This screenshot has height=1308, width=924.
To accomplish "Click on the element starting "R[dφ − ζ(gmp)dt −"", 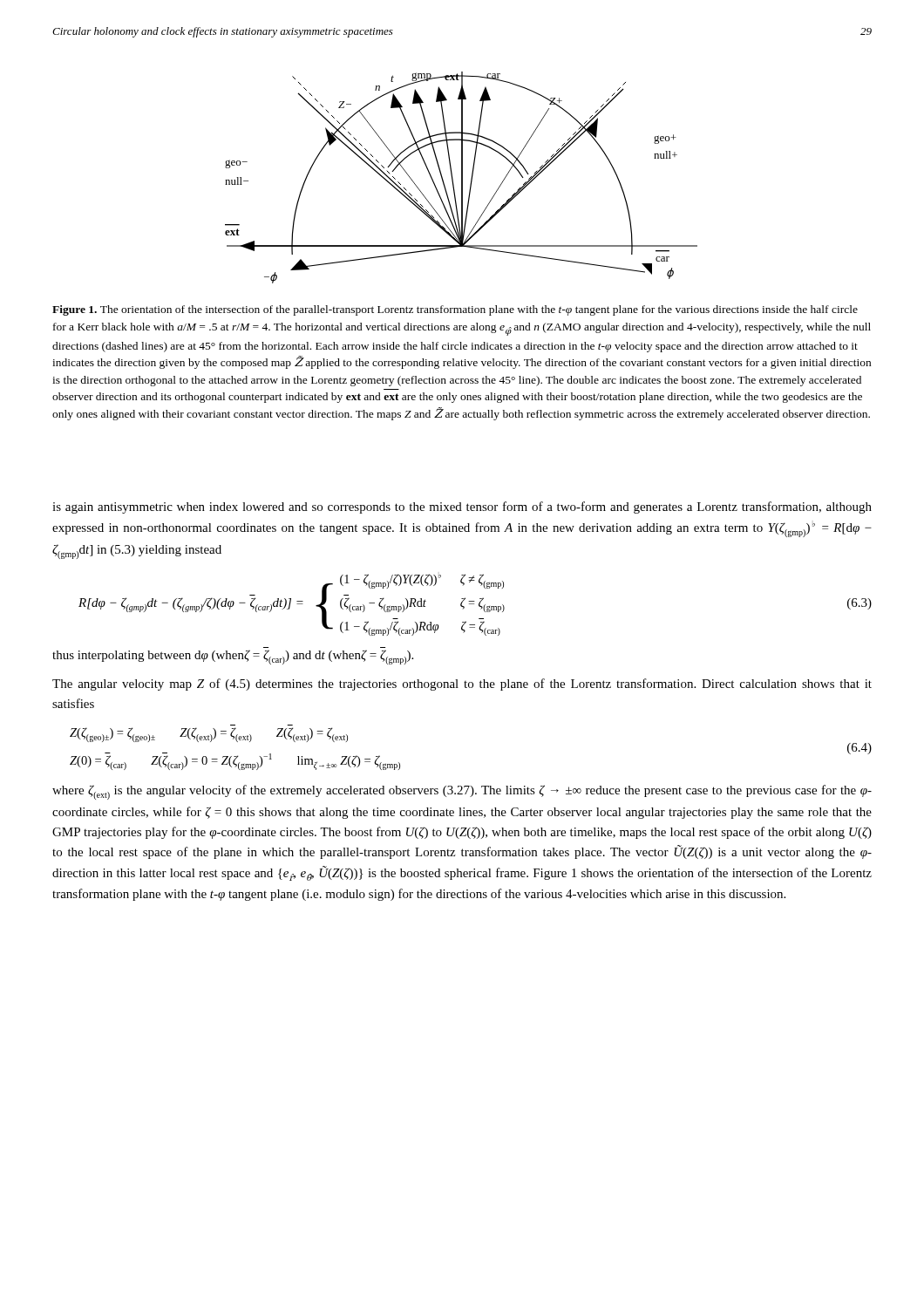I will tap(475, 603).
